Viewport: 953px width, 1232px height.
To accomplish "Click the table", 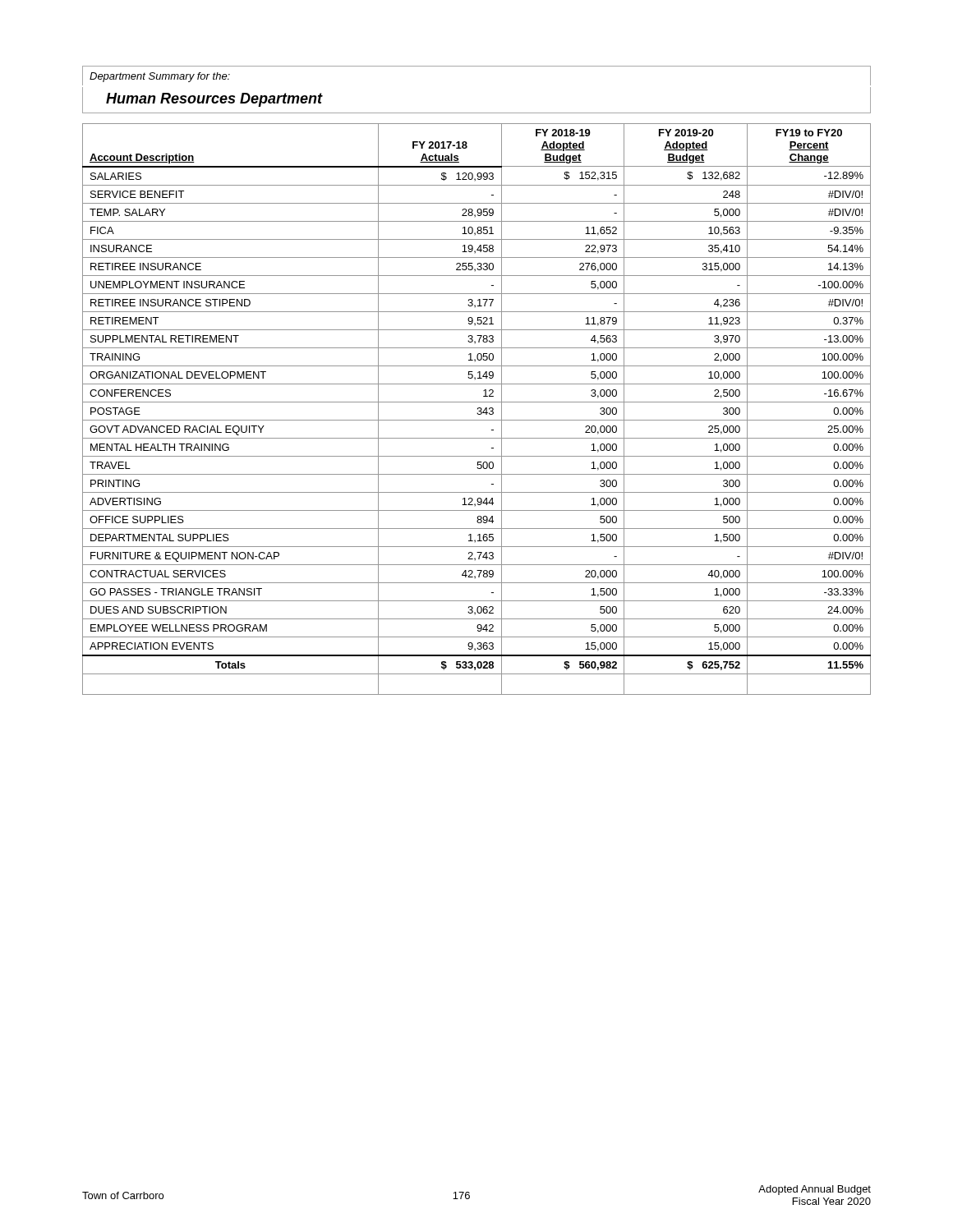I will tap(476, 409).
